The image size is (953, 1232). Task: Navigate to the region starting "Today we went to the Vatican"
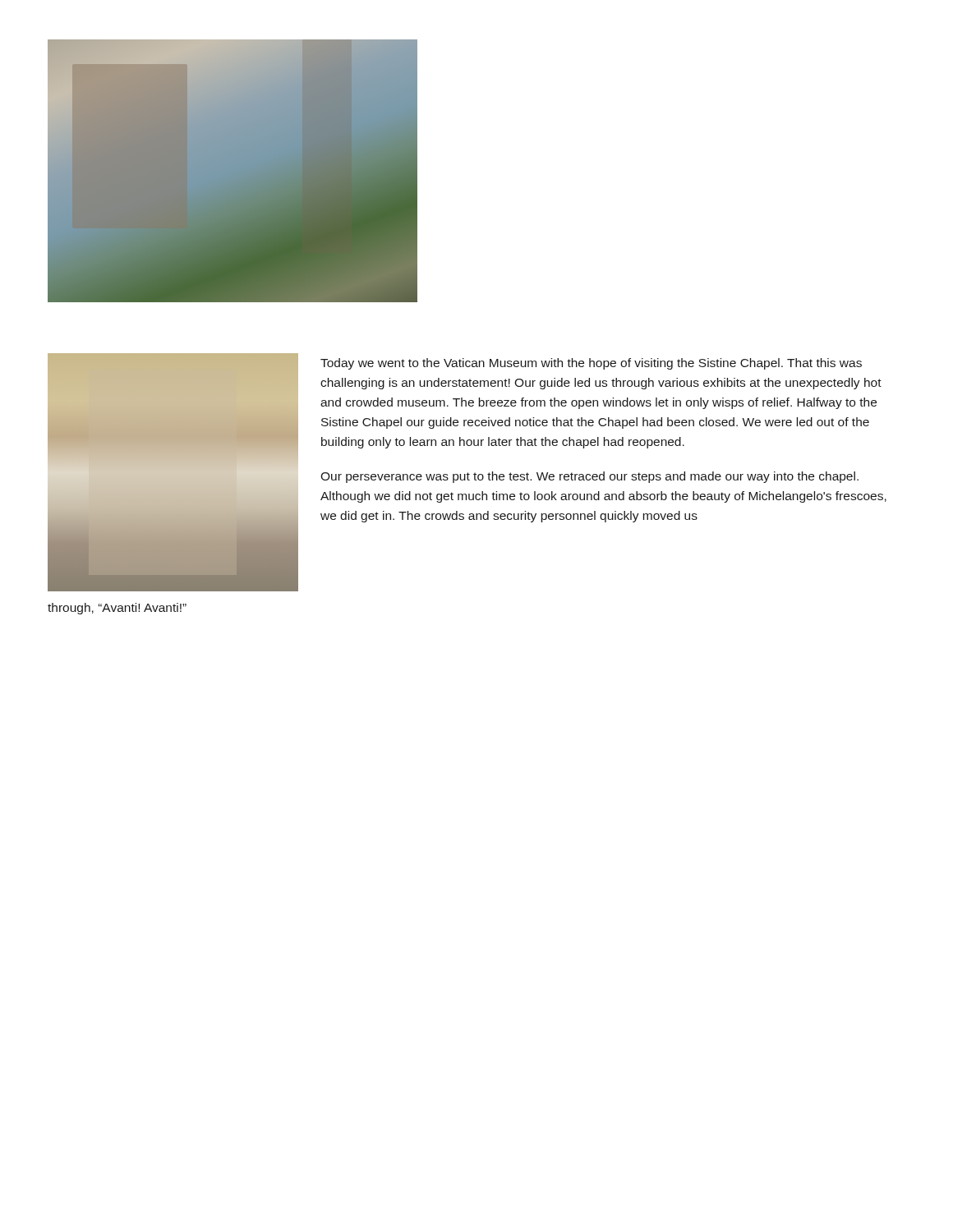(608, 440)
